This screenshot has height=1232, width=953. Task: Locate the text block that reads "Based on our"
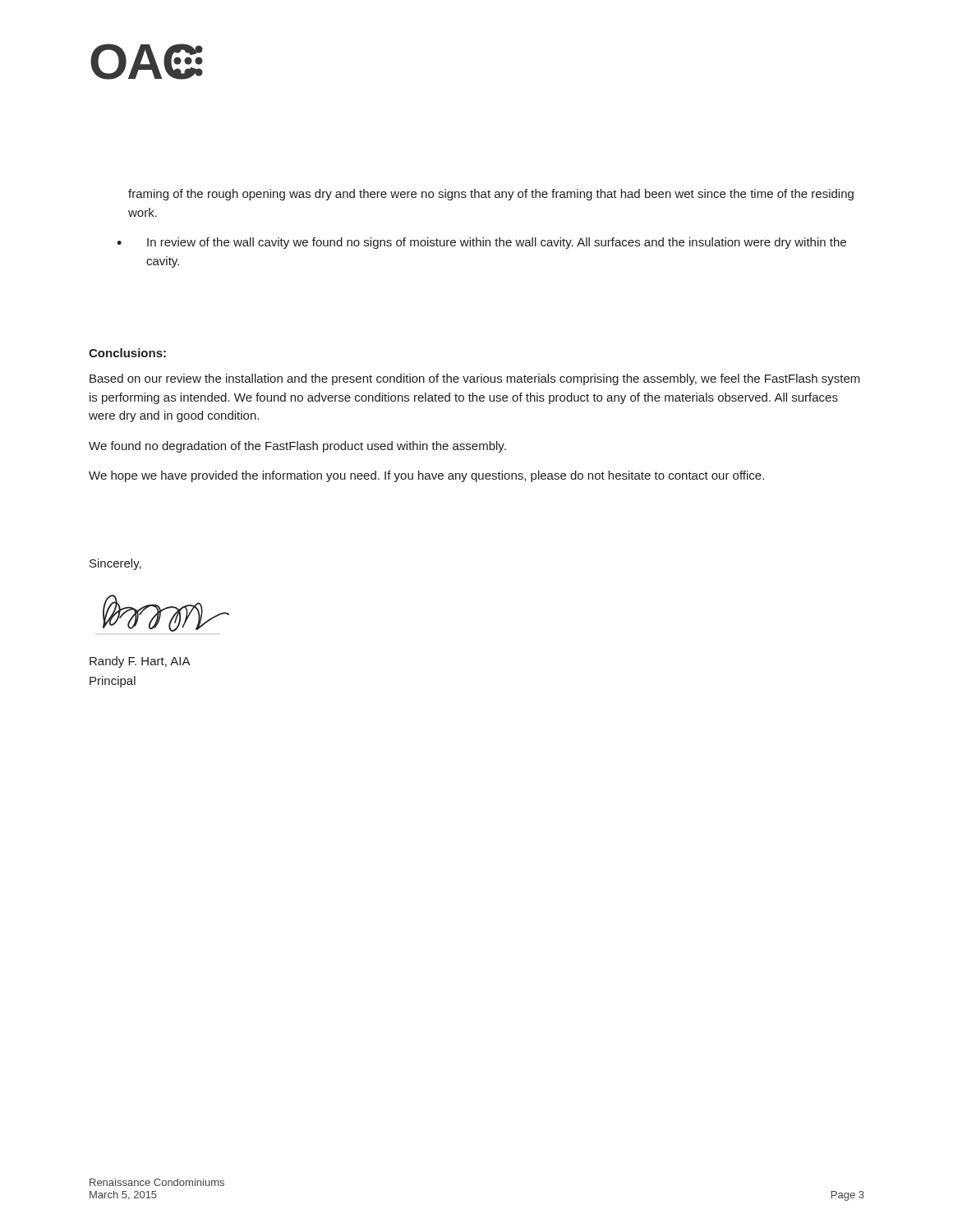475,397
